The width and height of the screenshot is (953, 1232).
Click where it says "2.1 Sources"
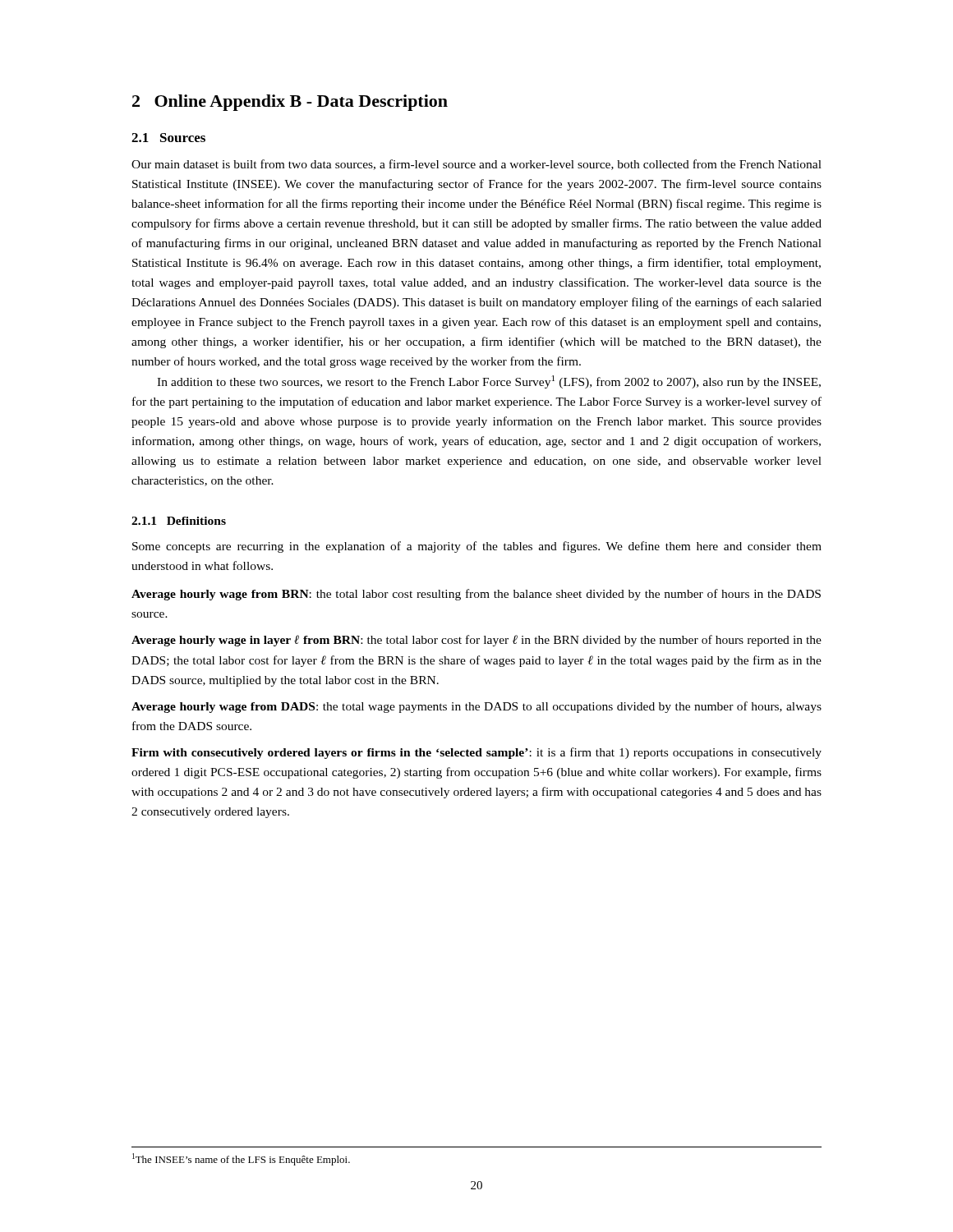pyautogui.click(x=169, y=138)
